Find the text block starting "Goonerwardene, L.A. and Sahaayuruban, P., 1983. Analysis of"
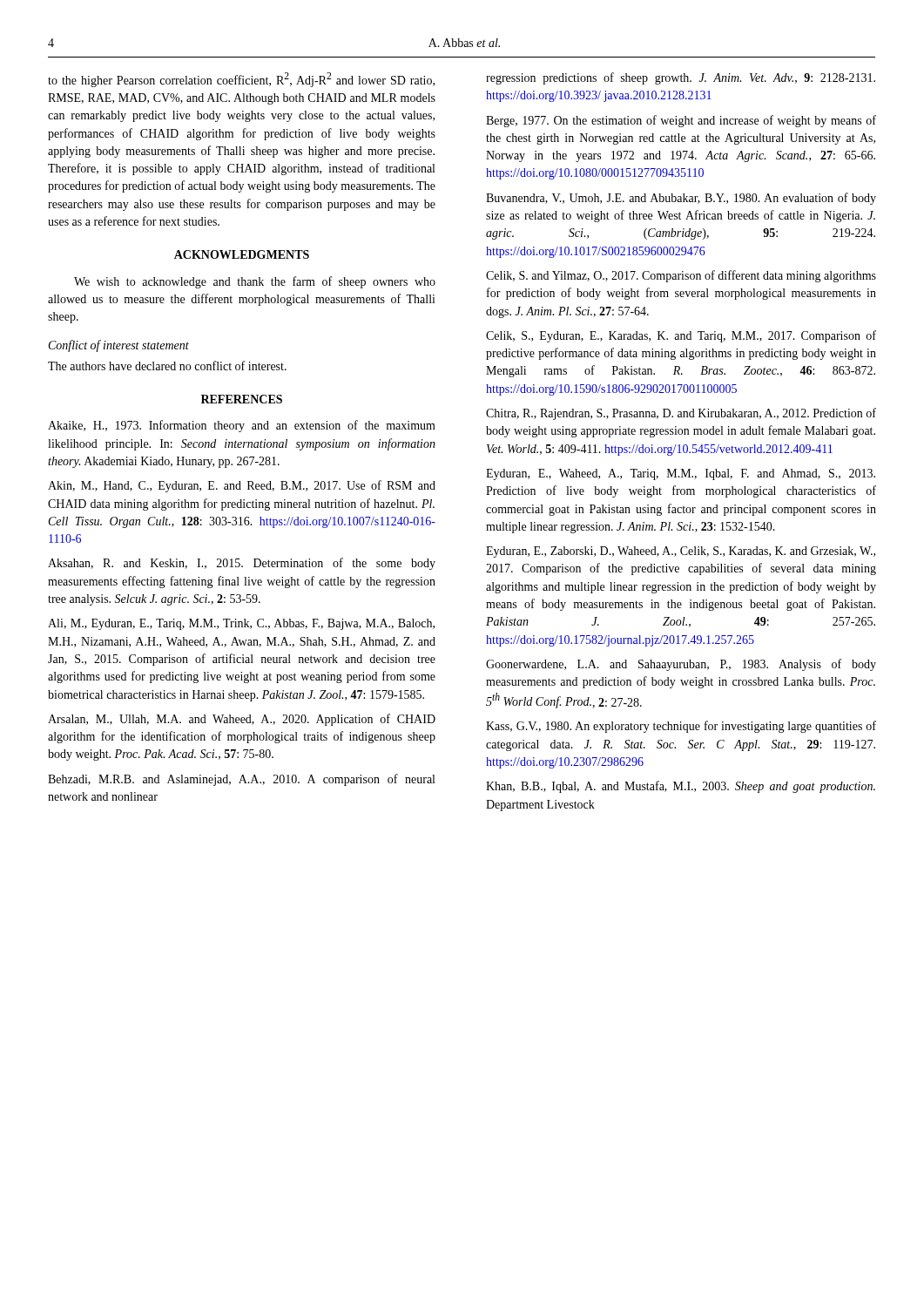The height and width of the screenshot is (1307, 924). [681, 684]
